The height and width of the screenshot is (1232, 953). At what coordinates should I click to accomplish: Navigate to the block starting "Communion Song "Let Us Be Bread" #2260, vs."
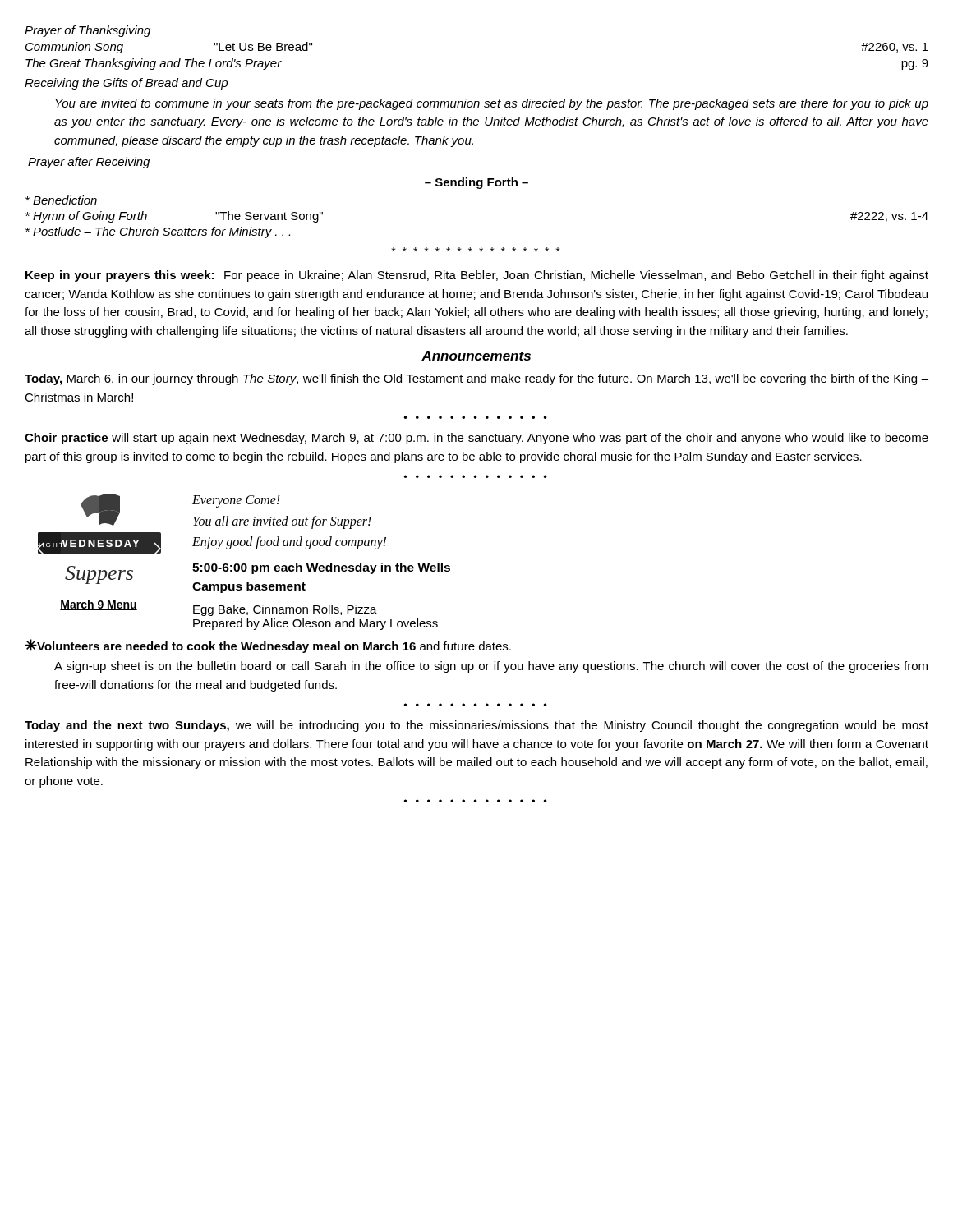click(x=79, y=47)
